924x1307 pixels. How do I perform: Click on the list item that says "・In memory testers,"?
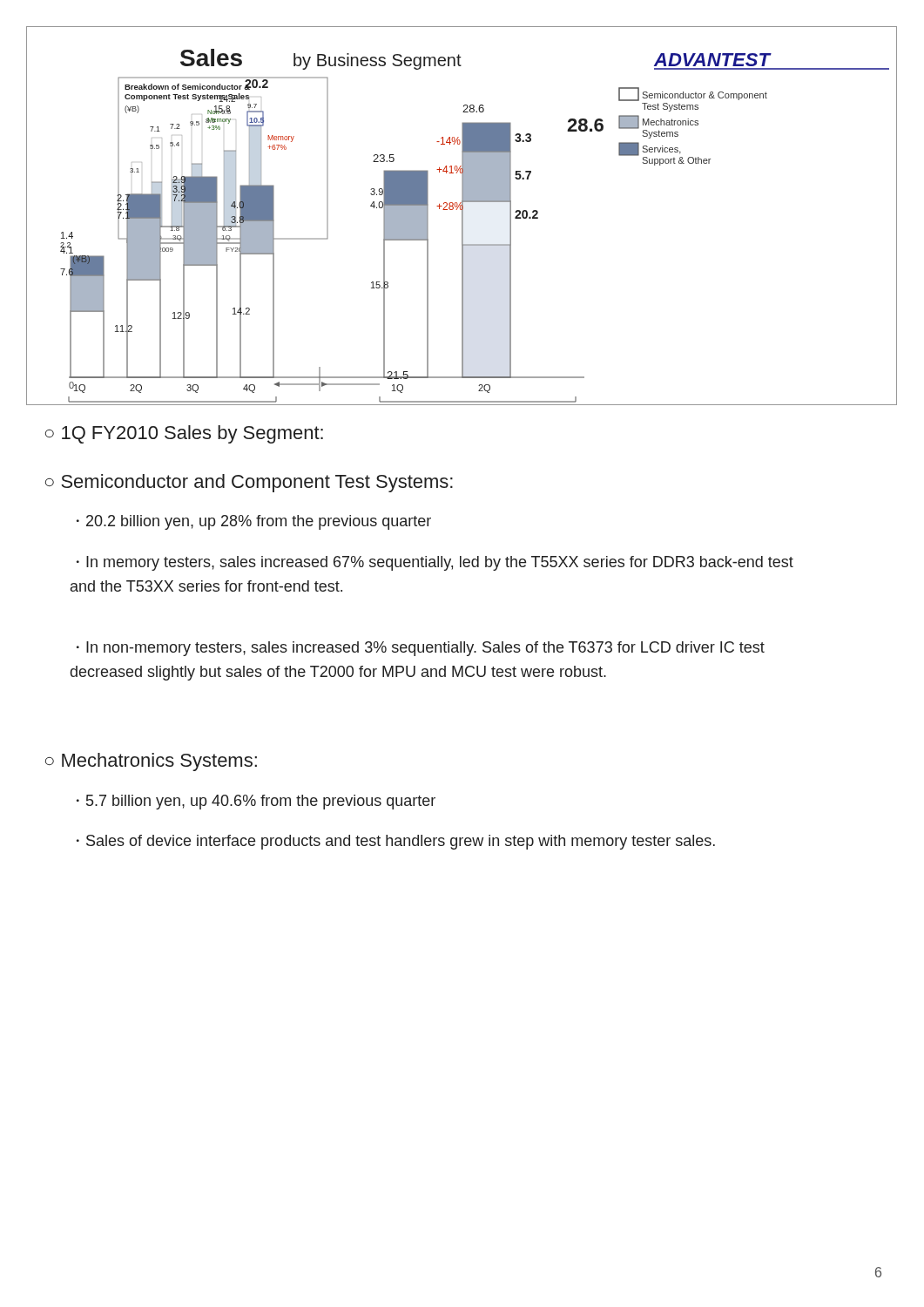click(431, 574)
